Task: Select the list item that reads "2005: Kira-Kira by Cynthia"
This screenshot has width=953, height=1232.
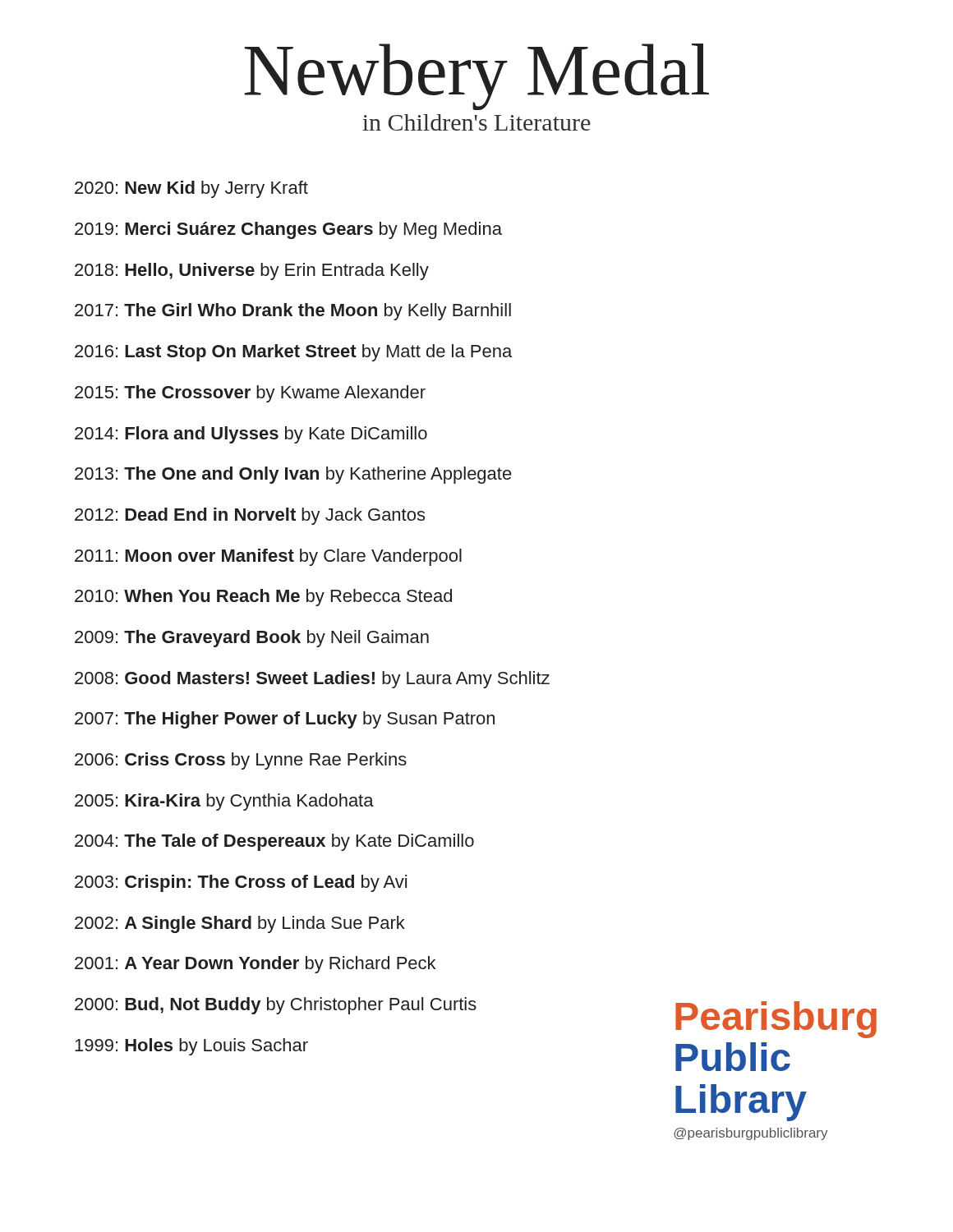Action: coord(224,800)
